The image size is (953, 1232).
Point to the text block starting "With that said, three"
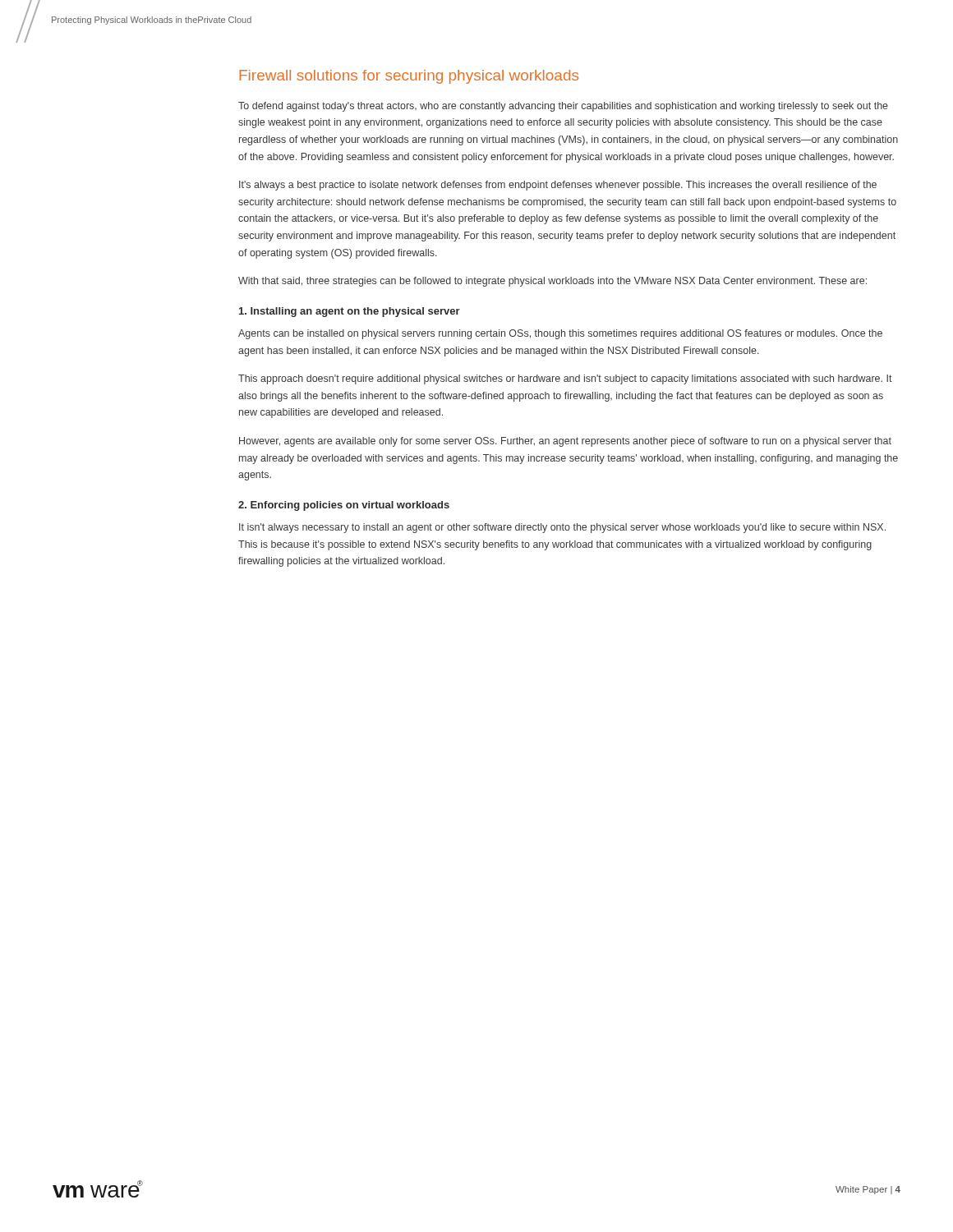(x=569, y=281)
